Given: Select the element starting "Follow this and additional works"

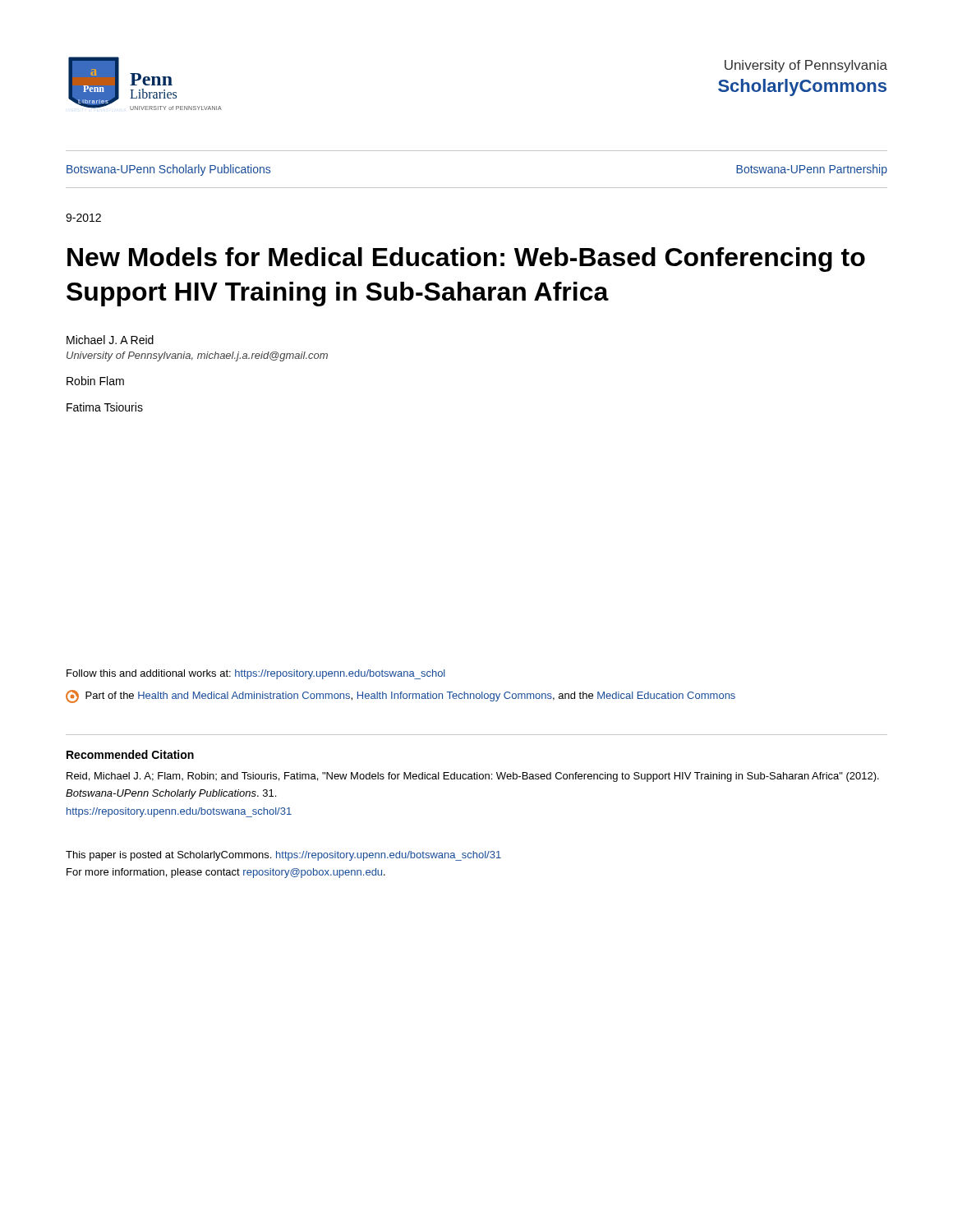Looking at the screenshot, I should click(256, 673).
